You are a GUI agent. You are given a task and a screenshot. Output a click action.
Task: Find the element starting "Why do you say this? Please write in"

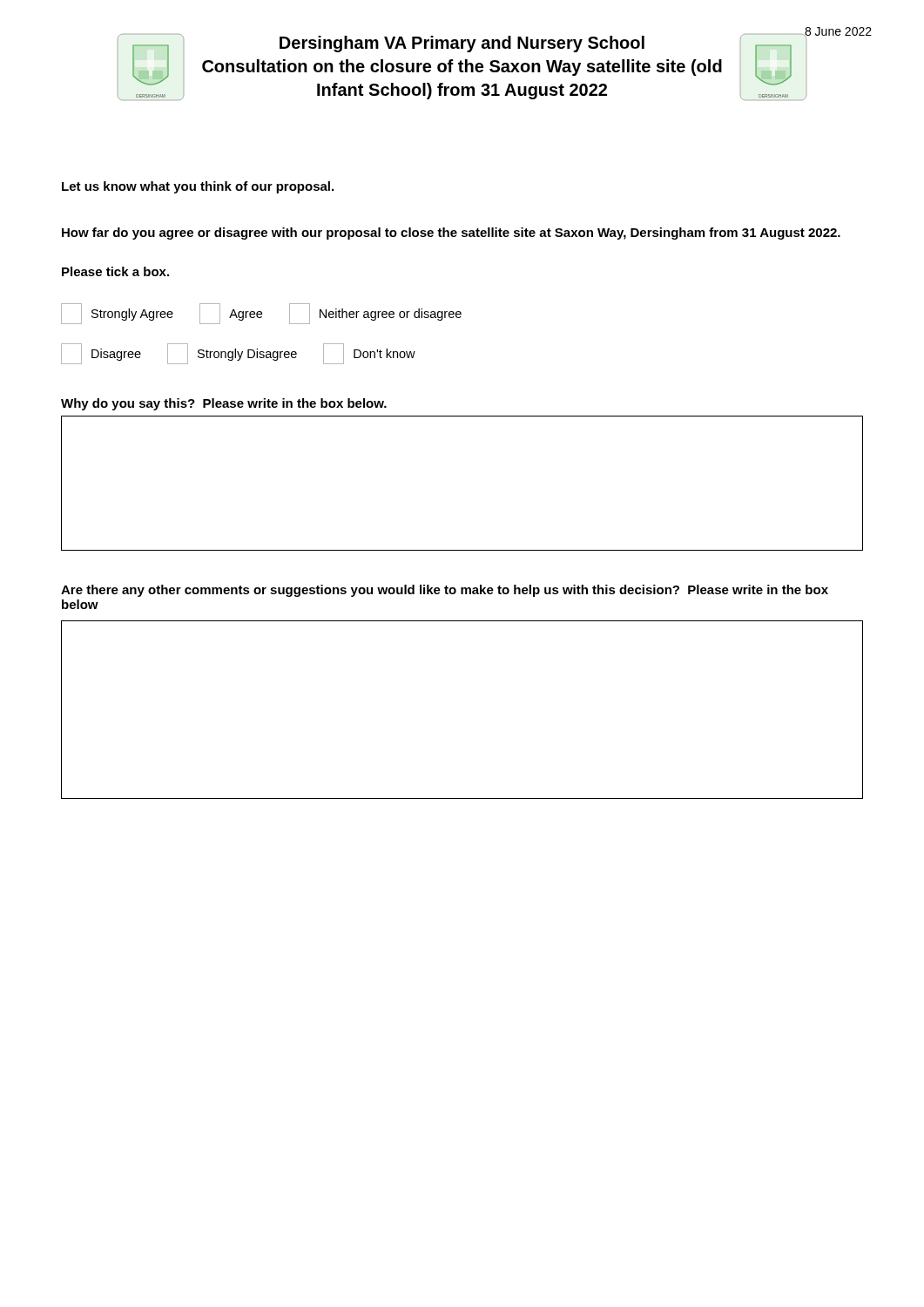pos(224,403)
